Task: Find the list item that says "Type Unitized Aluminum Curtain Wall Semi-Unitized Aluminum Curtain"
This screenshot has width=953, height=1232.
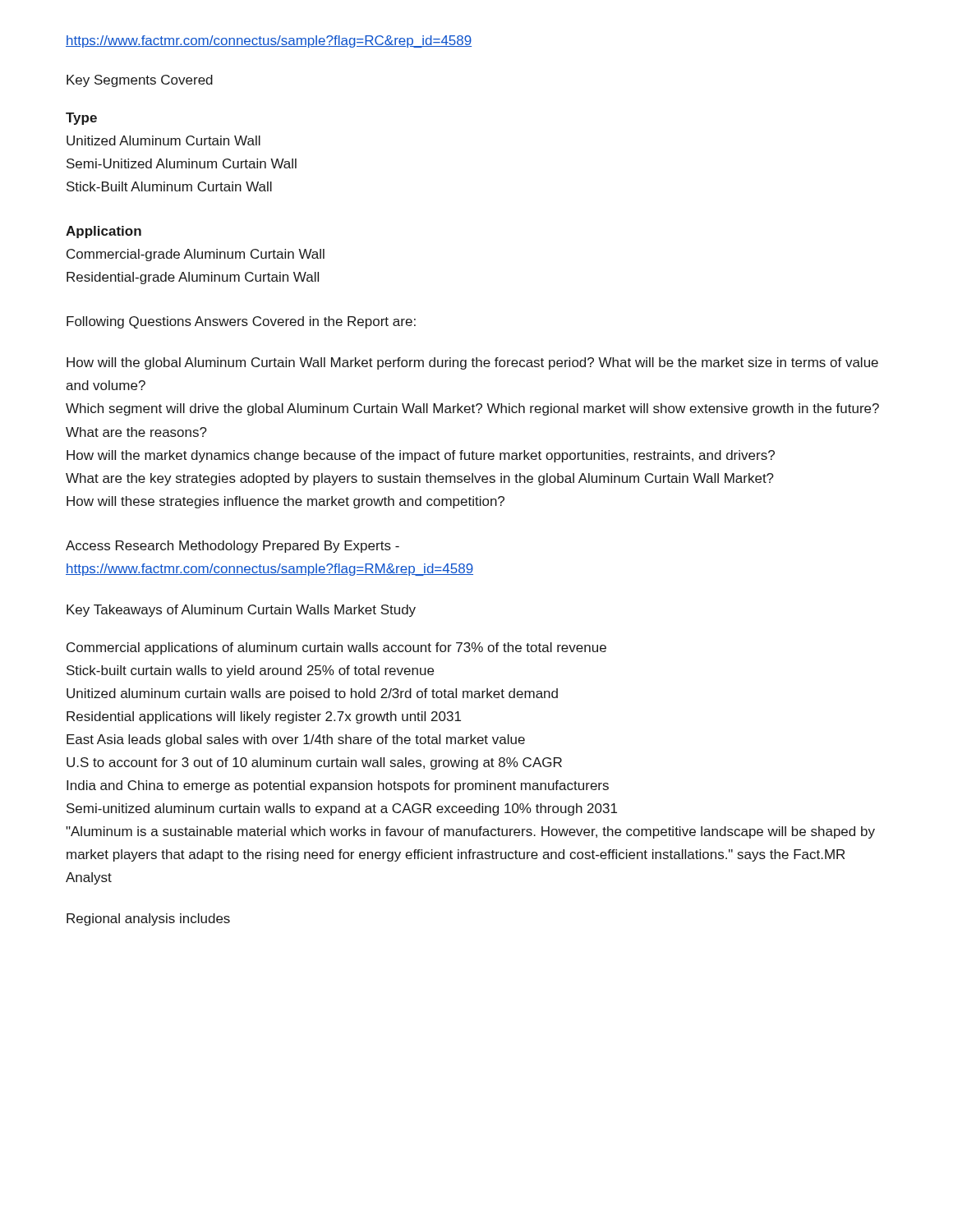Action: pos(81,119)
